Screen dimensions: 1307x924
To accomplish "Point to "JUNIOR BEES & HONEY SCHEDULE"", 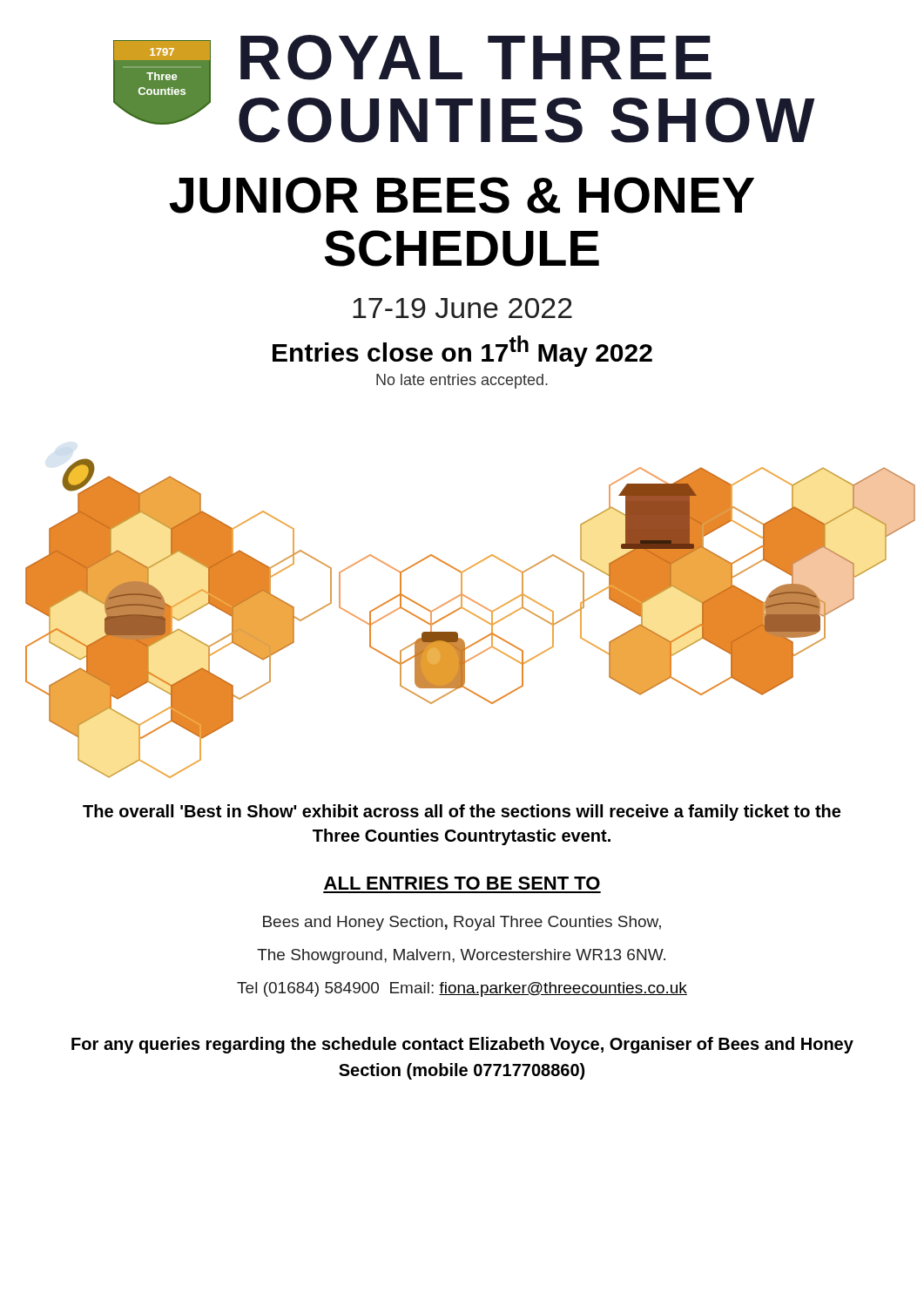I will 462,221.
